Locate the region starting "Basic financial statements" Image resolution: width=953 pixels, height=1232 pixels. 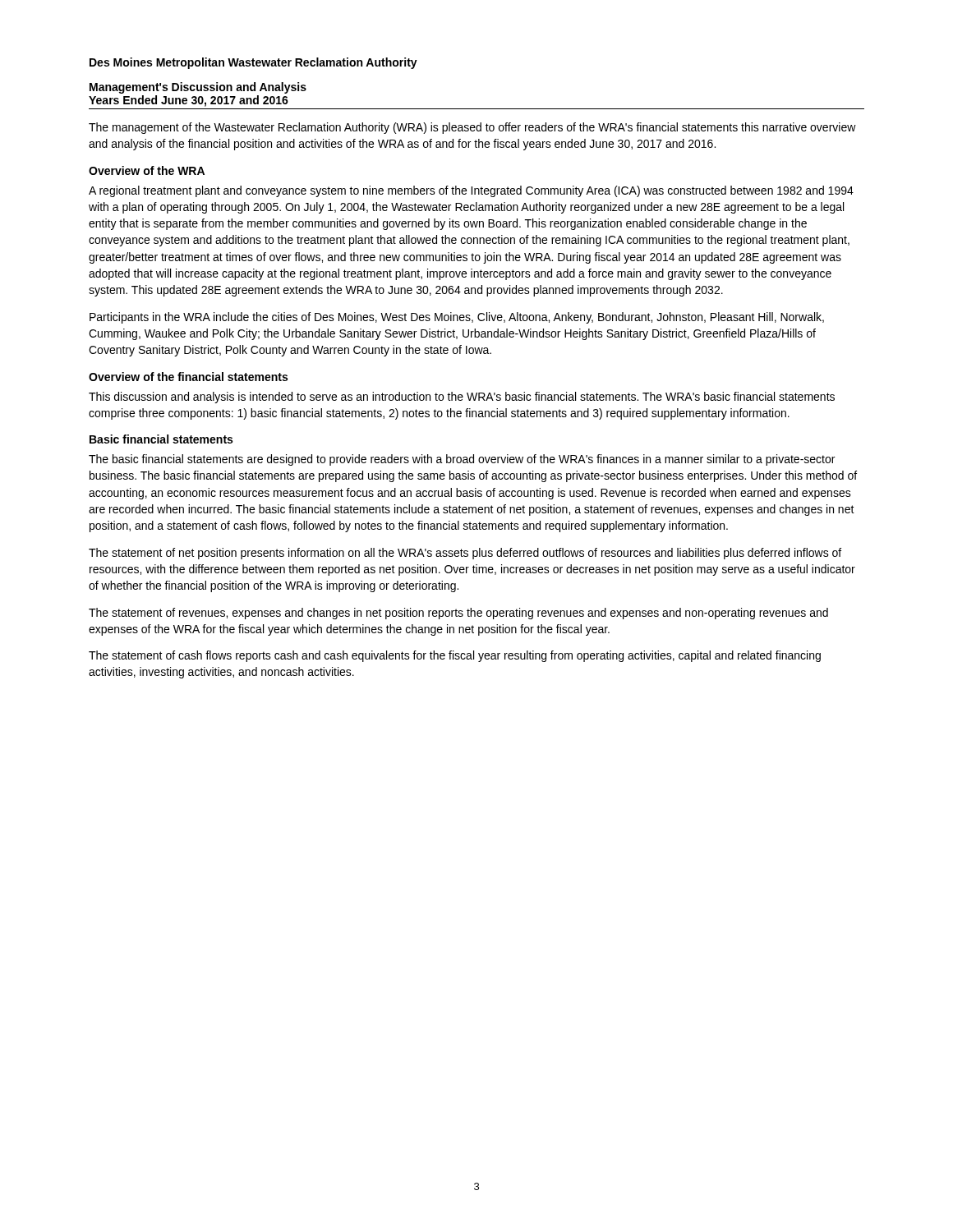click(x=161, y=440)
